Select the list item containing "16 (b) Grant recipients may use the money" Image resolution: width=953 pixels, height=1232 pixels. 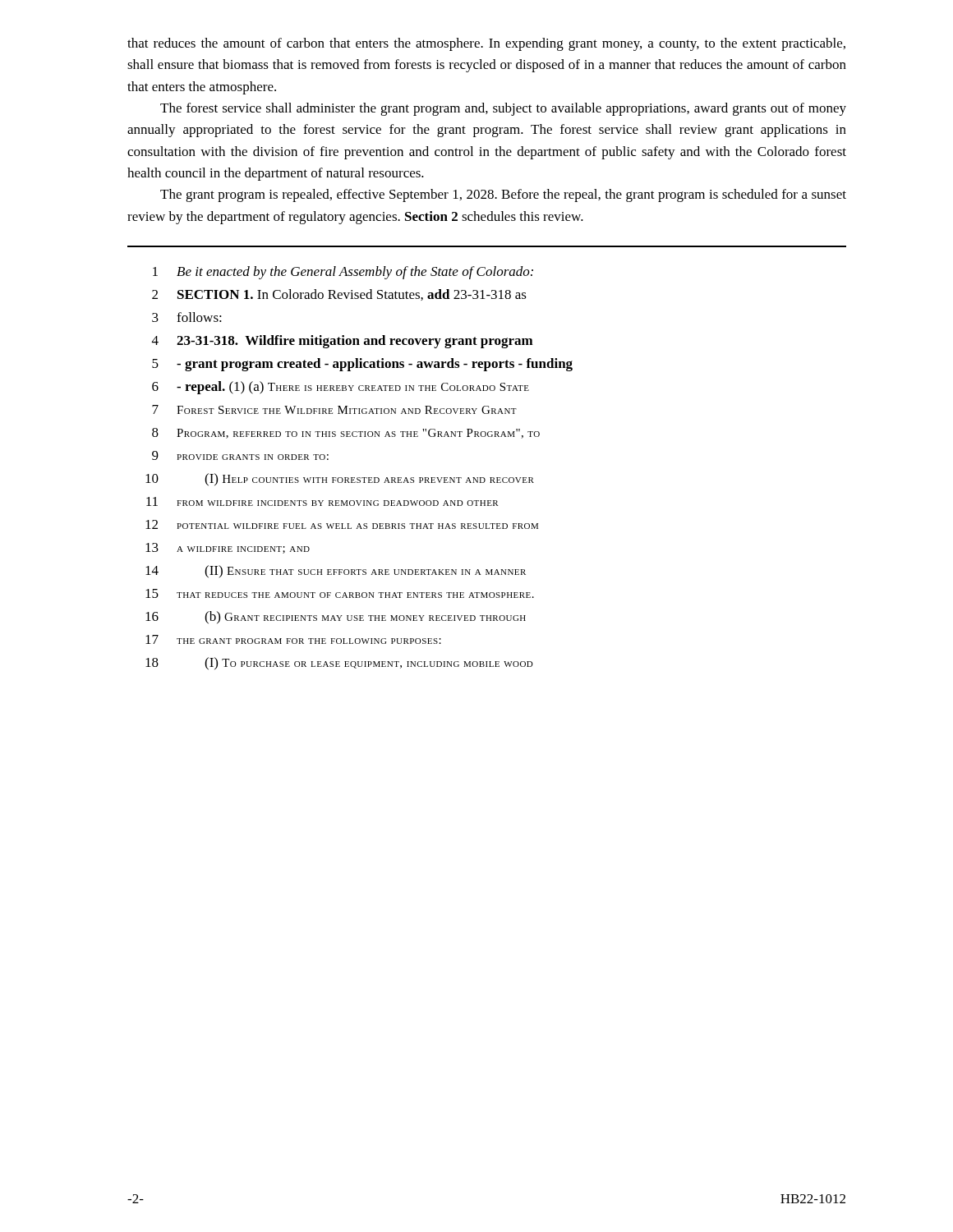point(487,617)
